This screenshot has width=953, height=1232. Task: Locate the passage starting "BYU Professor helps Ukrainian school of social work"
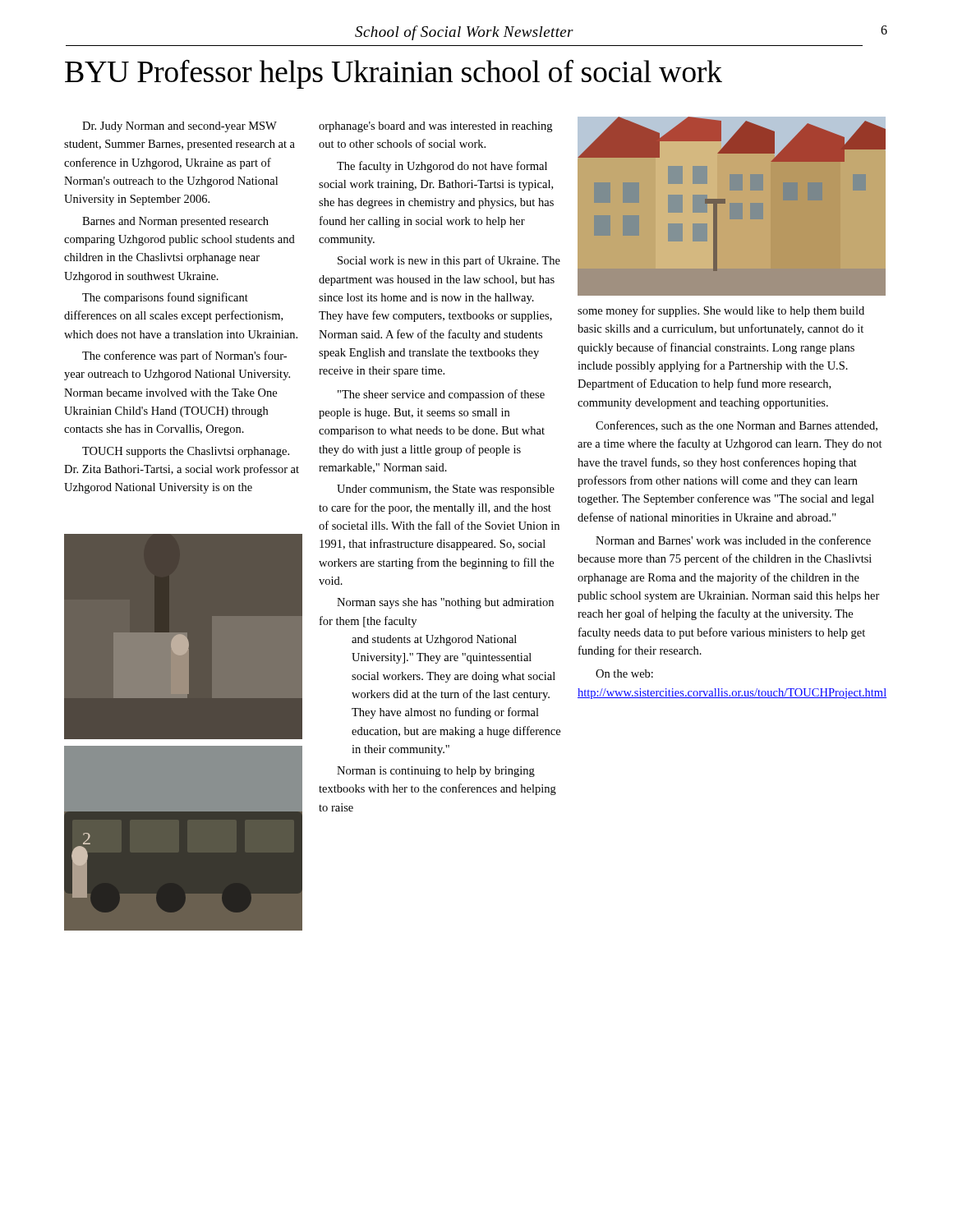393,71
